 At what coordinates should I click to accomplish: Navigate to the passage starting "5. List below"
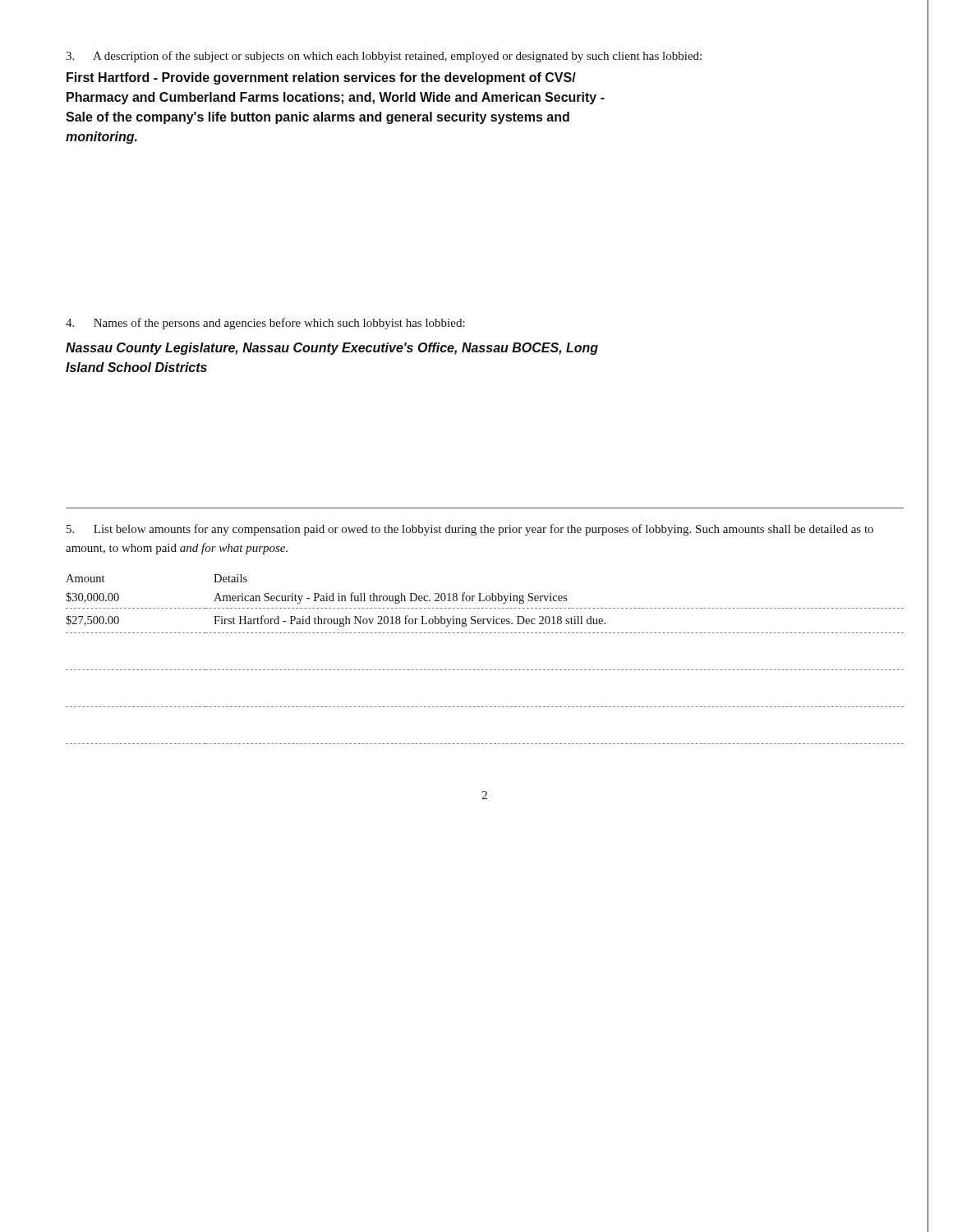[x=470, y=538]
